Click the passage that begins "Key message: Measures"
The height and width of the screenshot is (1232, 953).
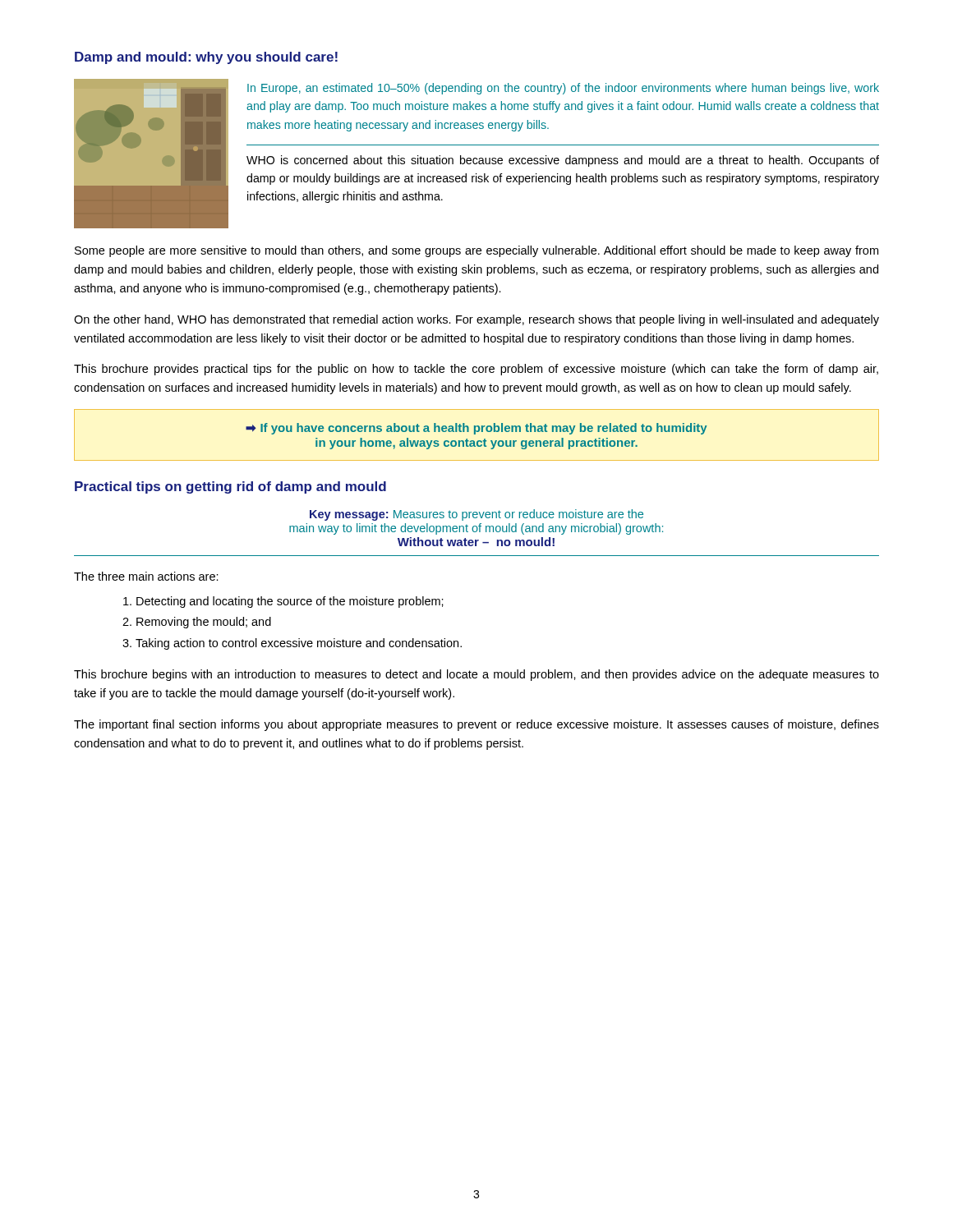(x=476, y=528)
